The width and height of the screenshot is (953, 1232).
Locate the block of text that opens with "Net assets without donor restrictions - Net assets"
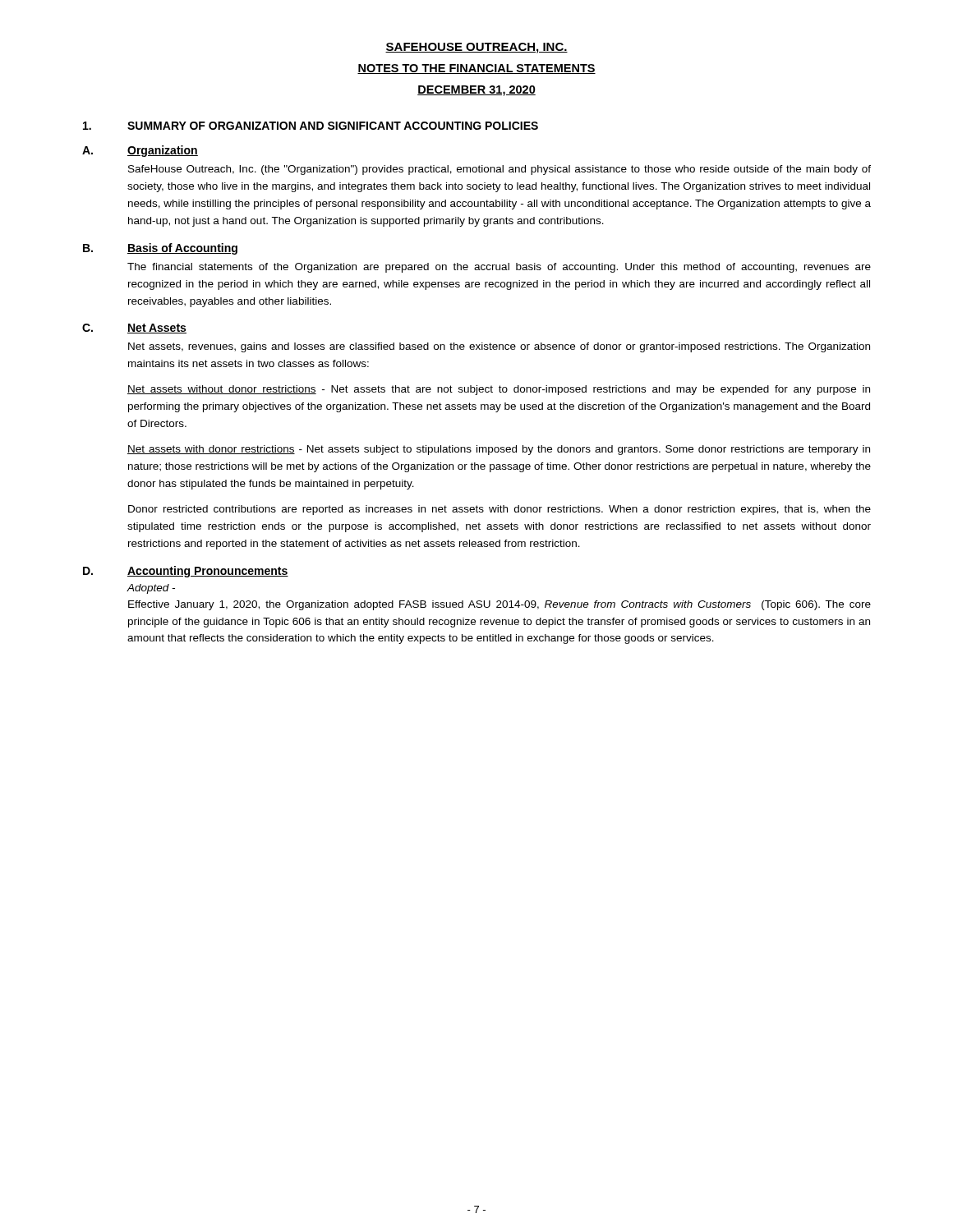(499, 406)
